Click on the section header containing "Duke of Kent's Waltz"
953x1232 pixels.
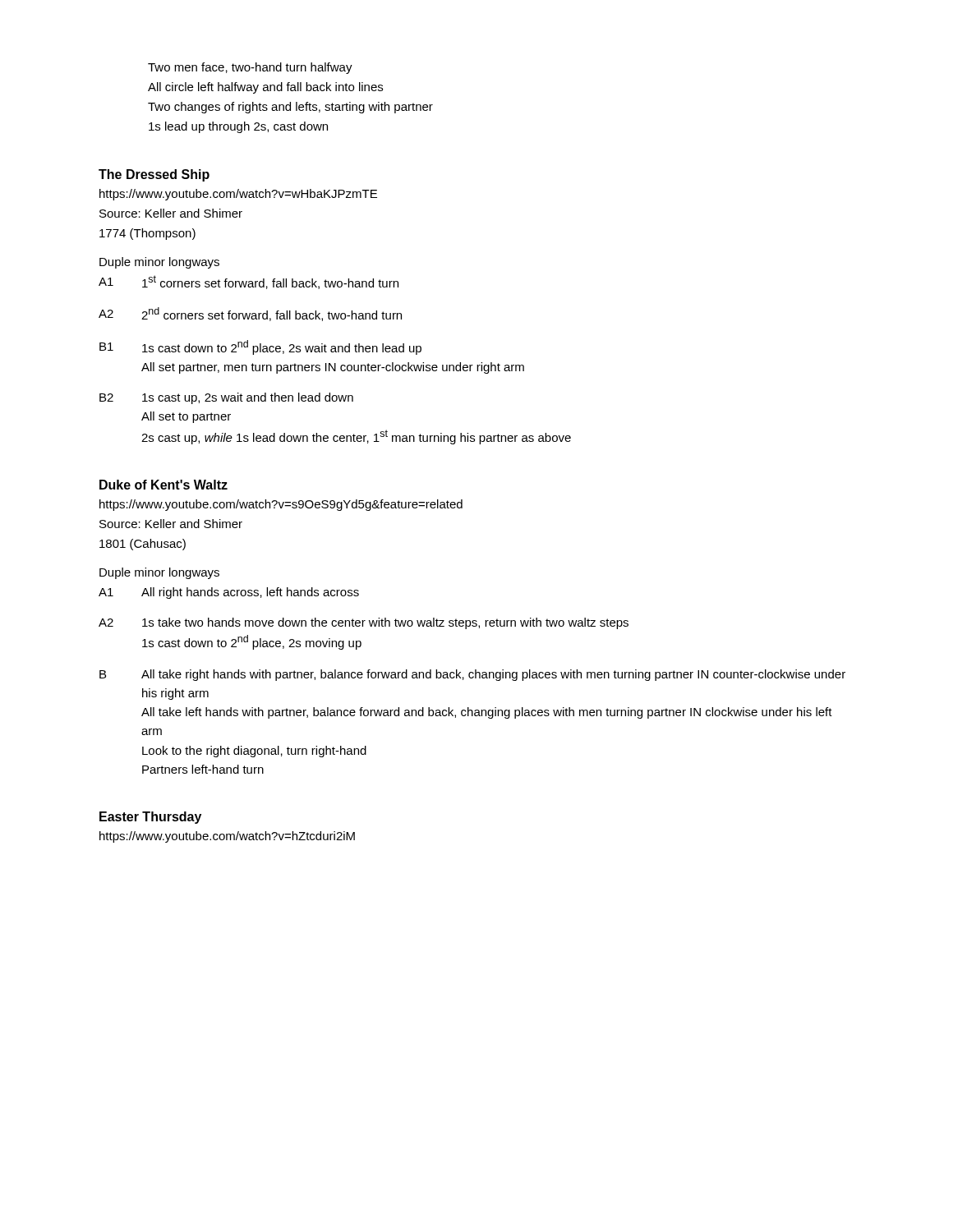163,485
